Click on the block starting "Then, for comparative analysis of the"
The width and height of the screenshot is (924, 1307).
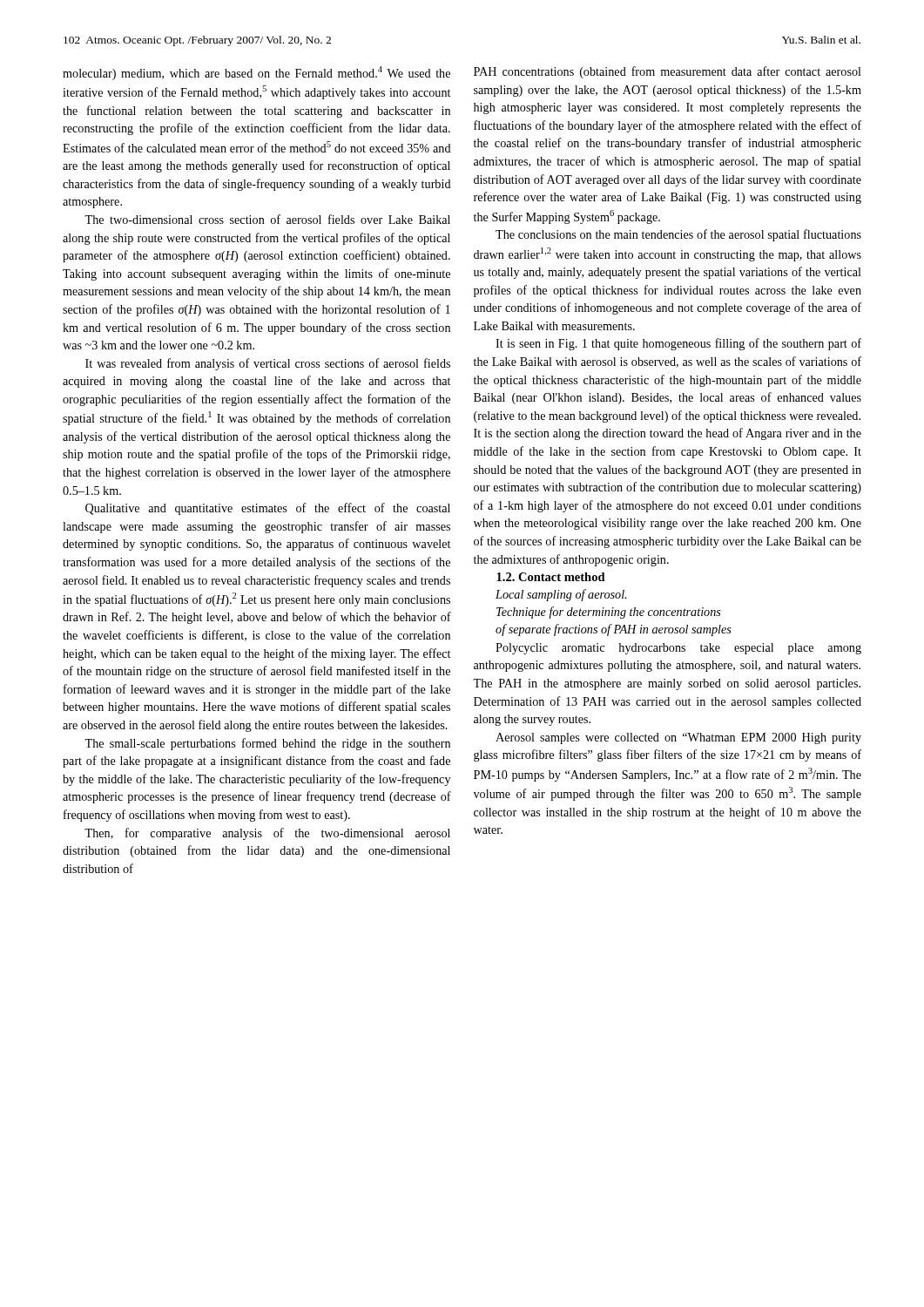click(257, 851)
